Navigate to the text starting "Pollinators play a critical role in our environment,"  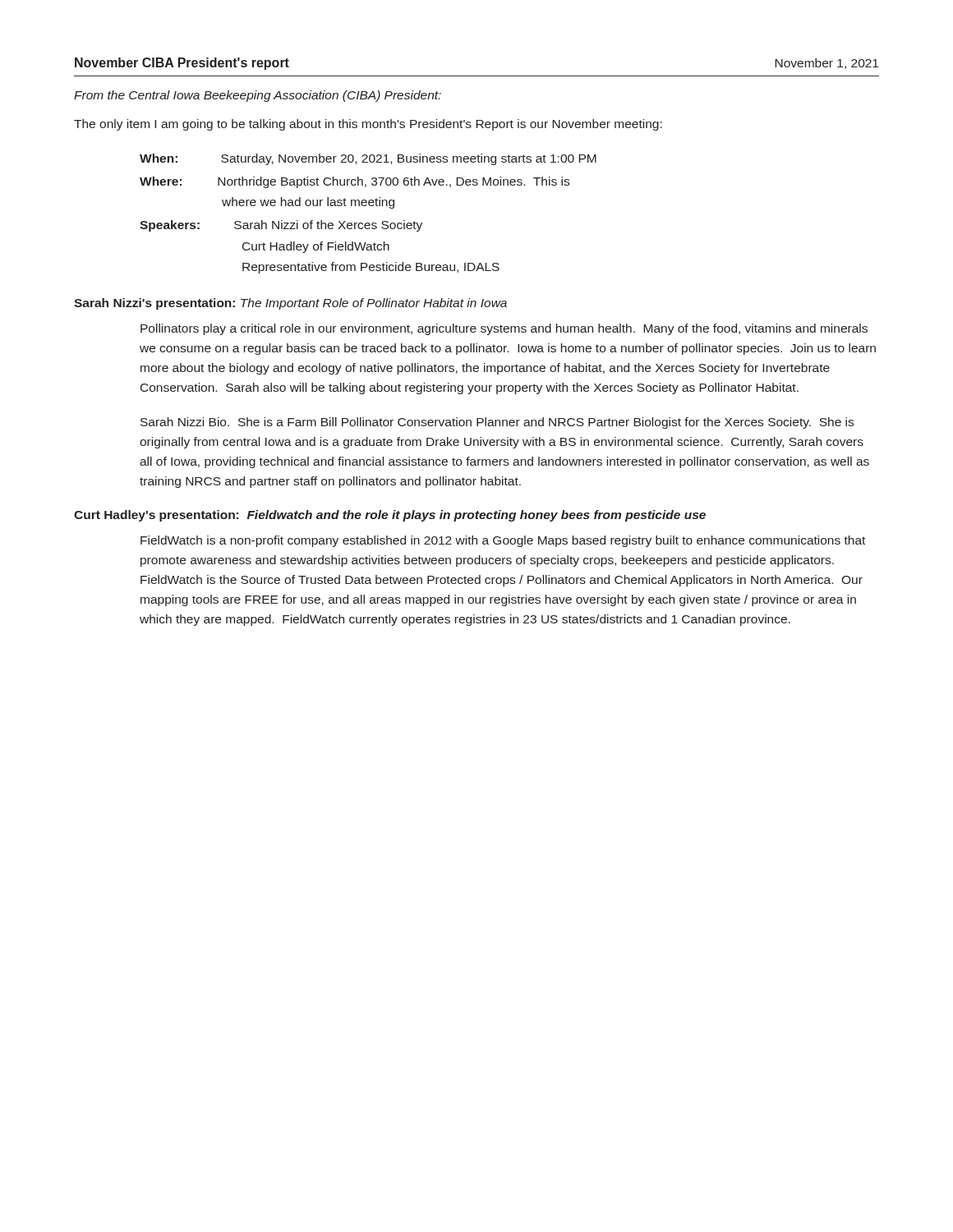tap(508, 357)
